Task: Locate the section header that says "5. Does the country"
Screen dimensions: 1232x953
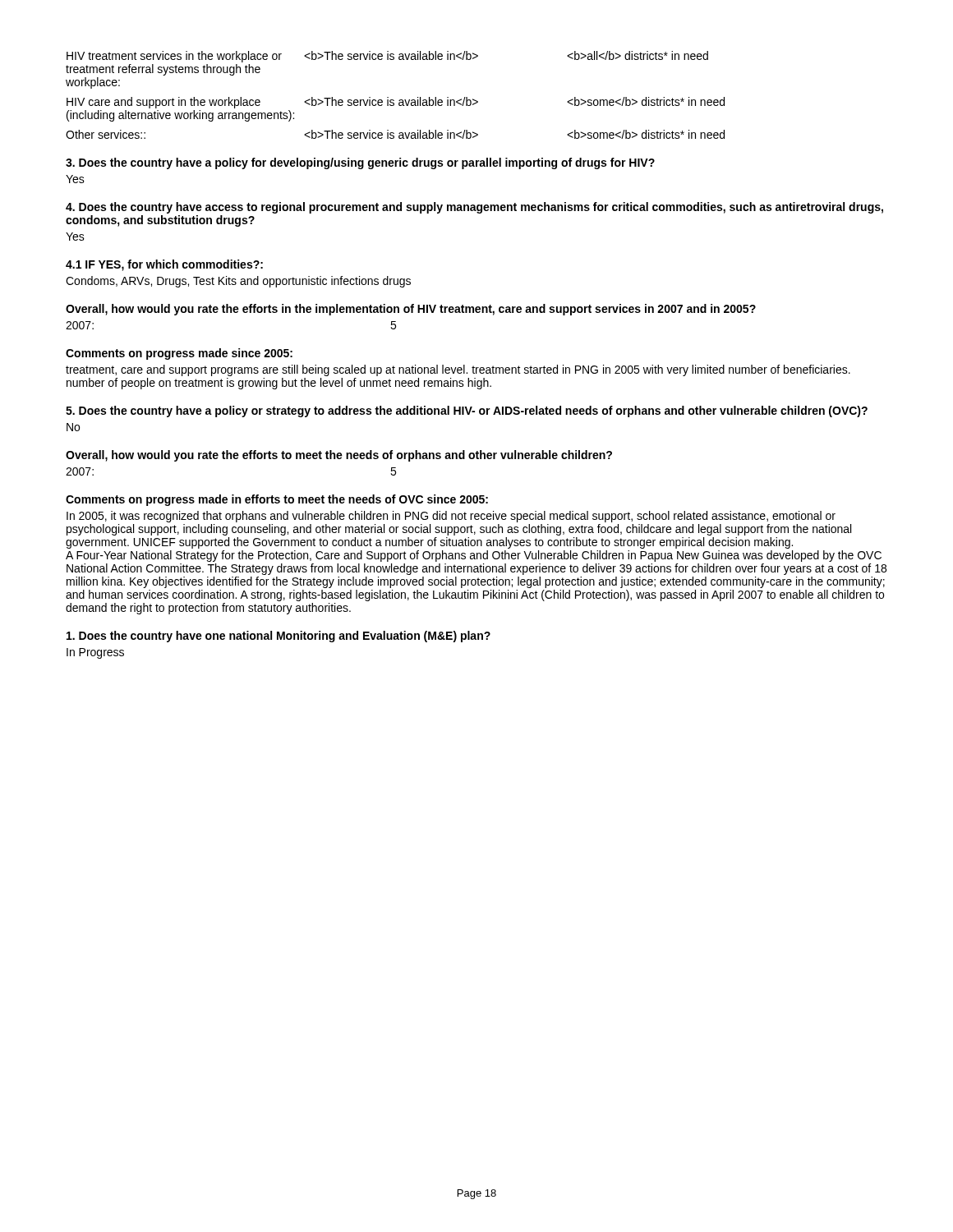Action: (x=467, y=411)
